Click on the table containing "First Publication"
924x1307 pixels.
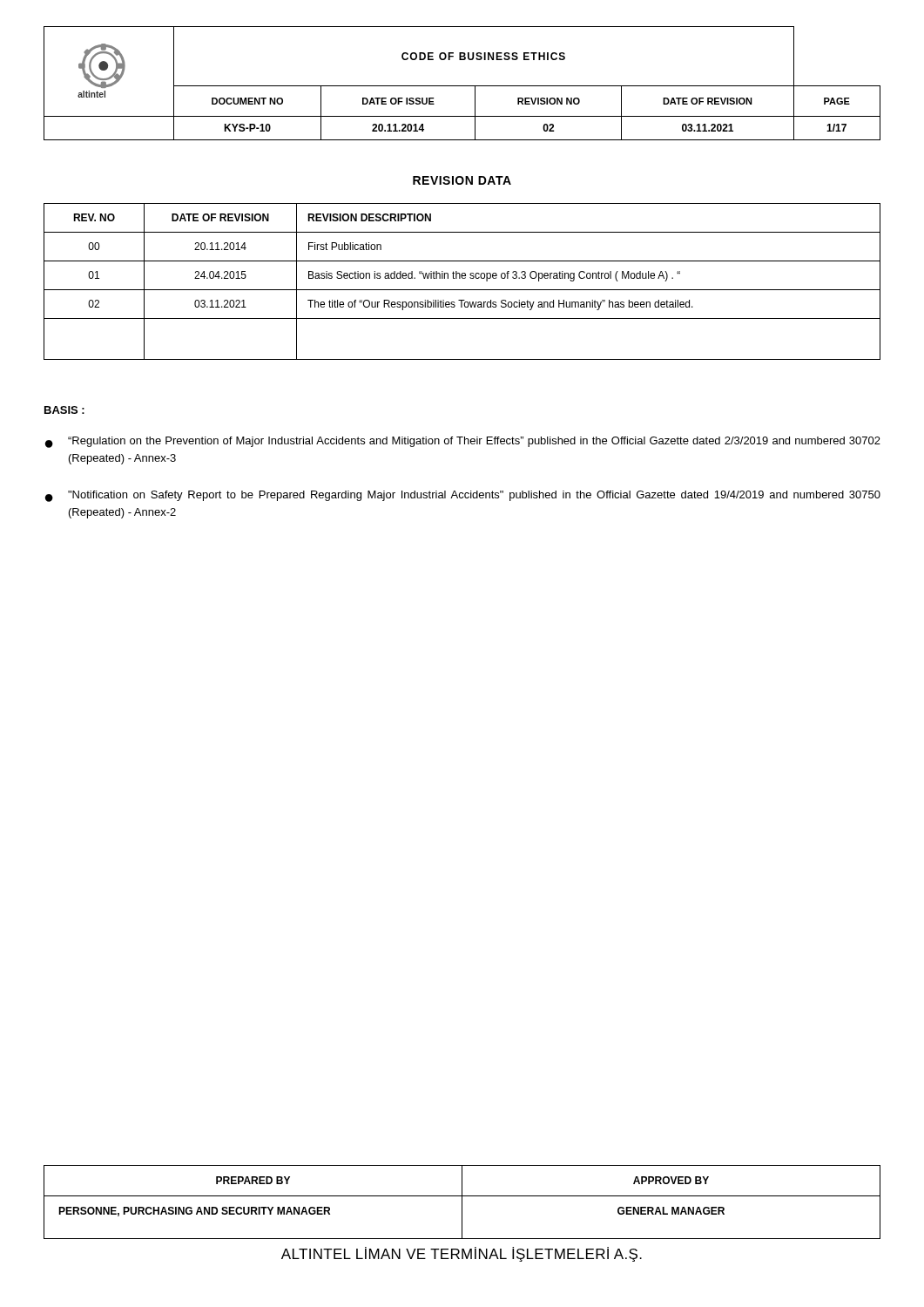pyautogui.click(x=462, y=281)
